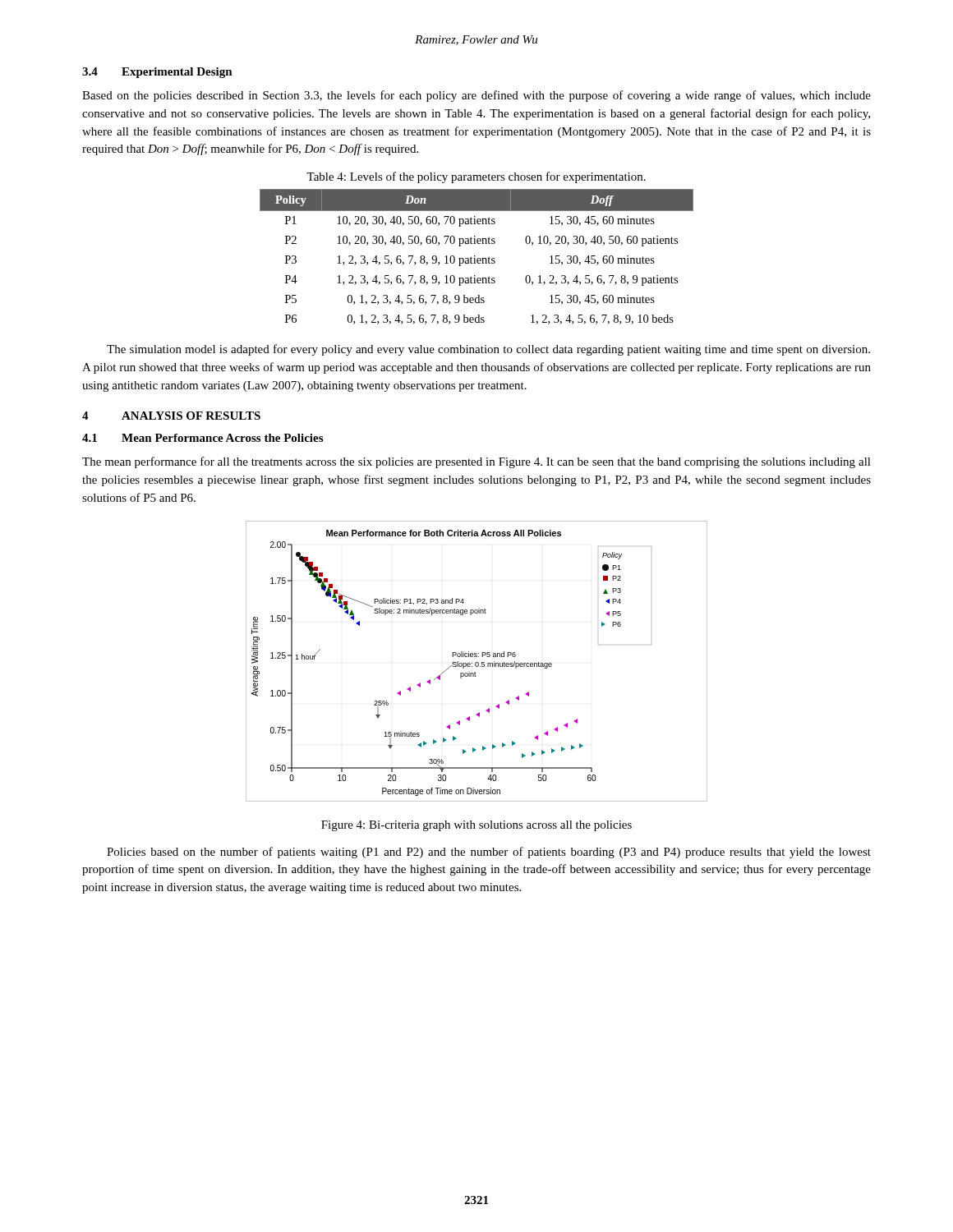Locate the region starting "Policies based on the number"

[476, 869]
